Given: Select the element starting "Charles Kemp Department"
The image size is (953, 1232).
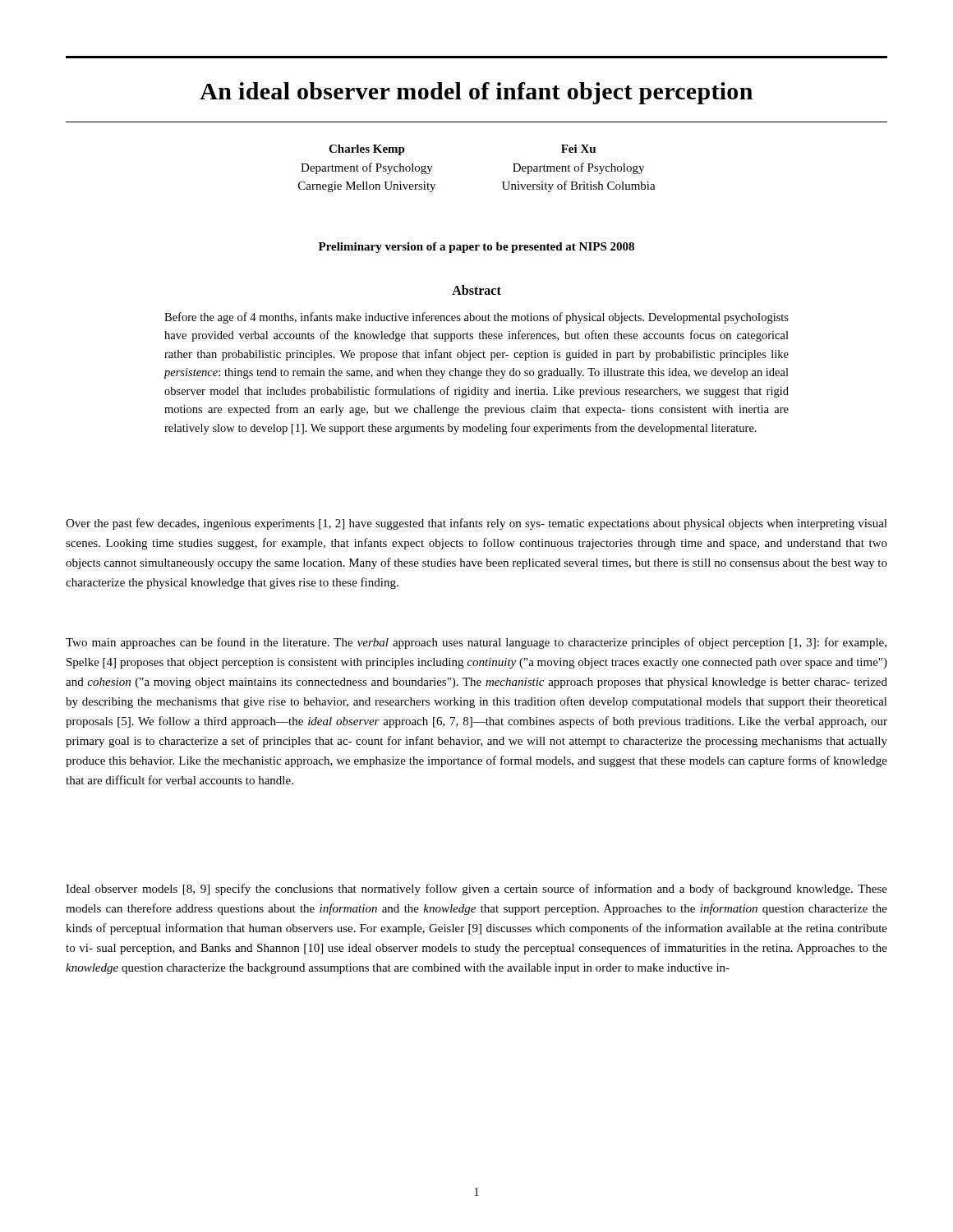Looking at the screenshot, I should [x=367, y=167].
